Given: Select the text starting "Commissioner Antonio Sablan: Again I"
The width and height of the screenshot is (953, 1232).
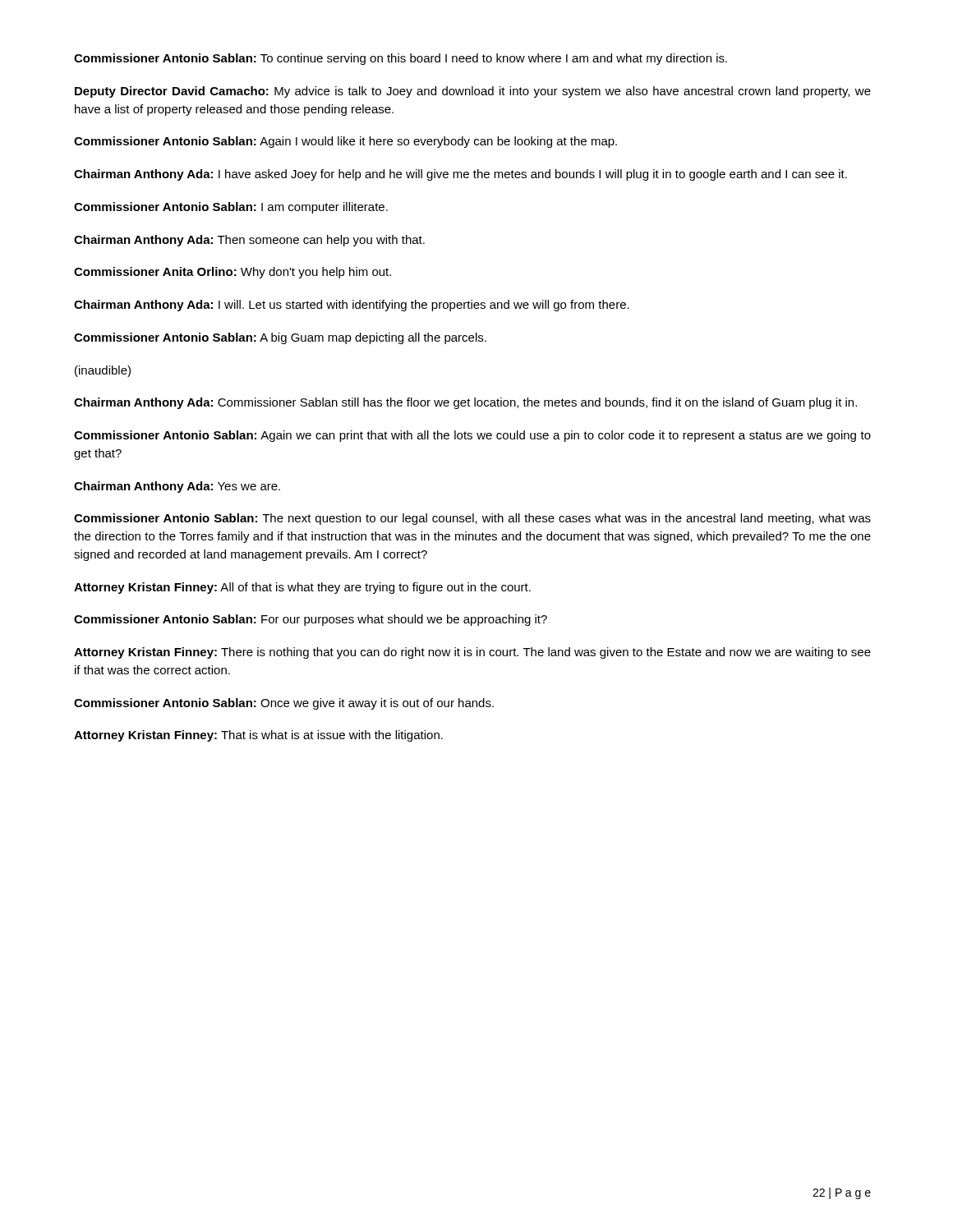Looking at the screenshot, I should click(346, 141).
